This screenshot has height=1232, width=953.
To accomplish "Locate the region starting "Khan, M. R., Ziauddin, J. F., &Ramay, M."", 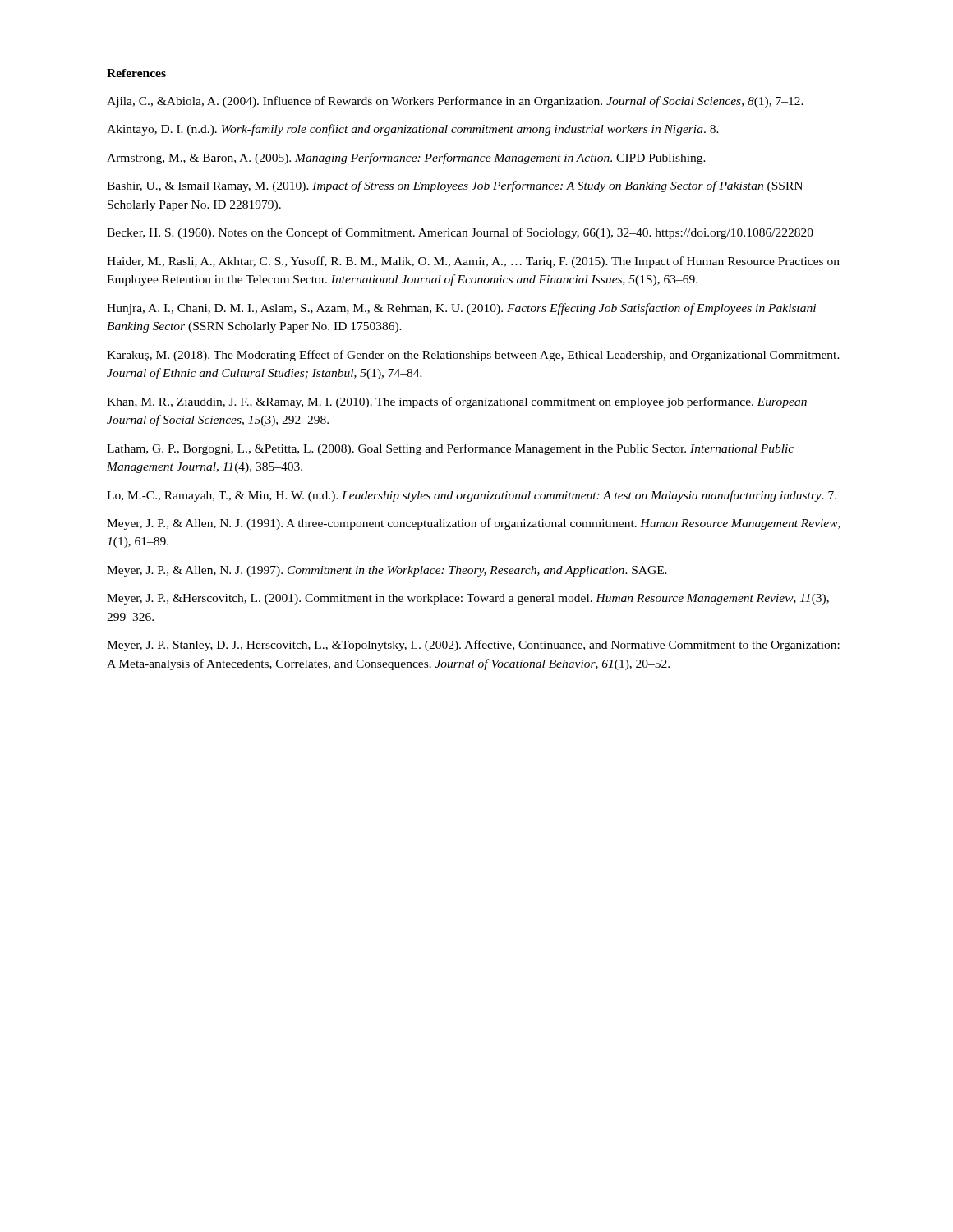I will pos(457,410).
